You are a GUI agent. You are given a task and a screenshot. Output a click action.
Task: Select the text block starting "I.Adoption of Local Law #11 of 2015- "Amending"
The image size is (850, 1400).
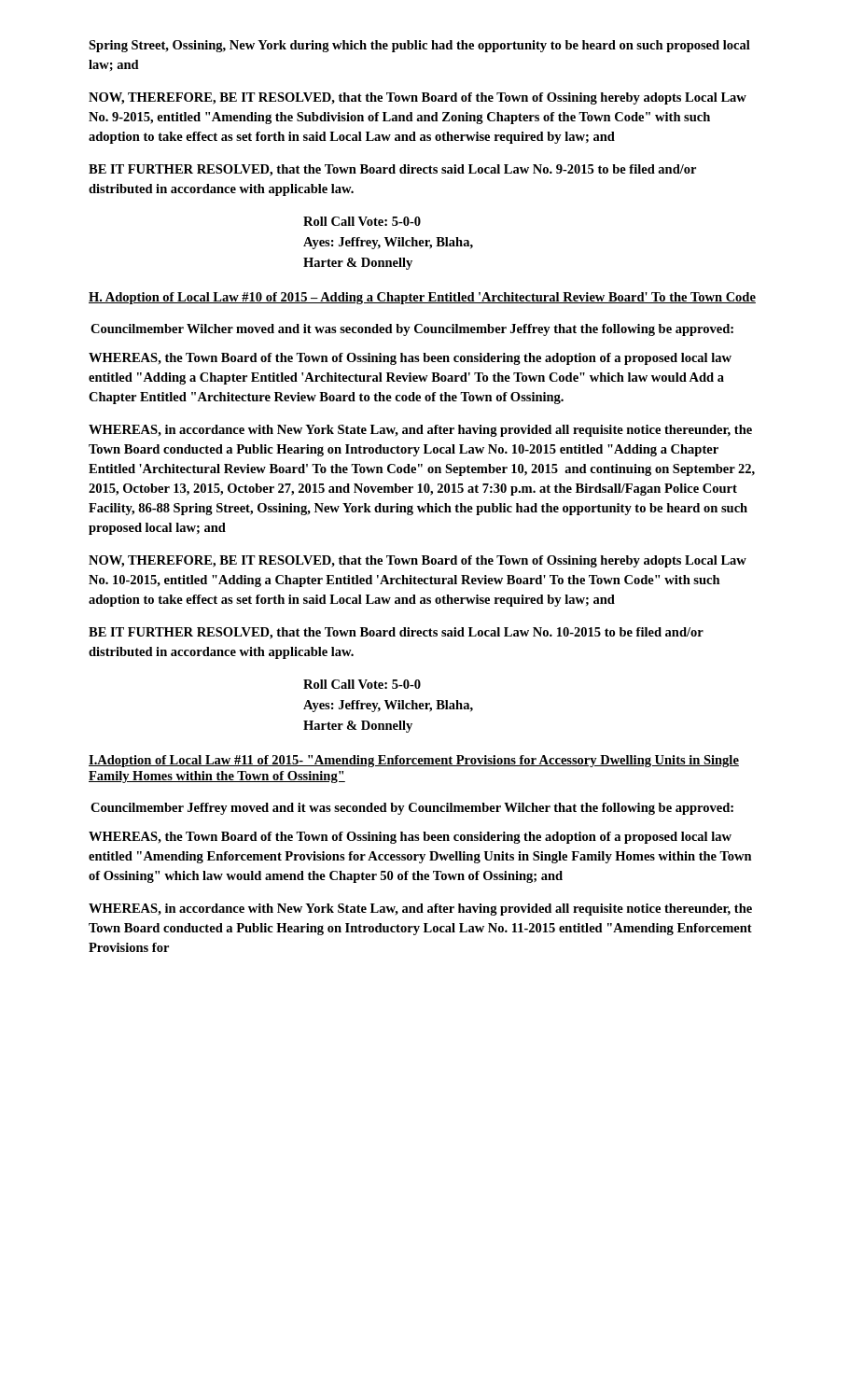[425, 768]
